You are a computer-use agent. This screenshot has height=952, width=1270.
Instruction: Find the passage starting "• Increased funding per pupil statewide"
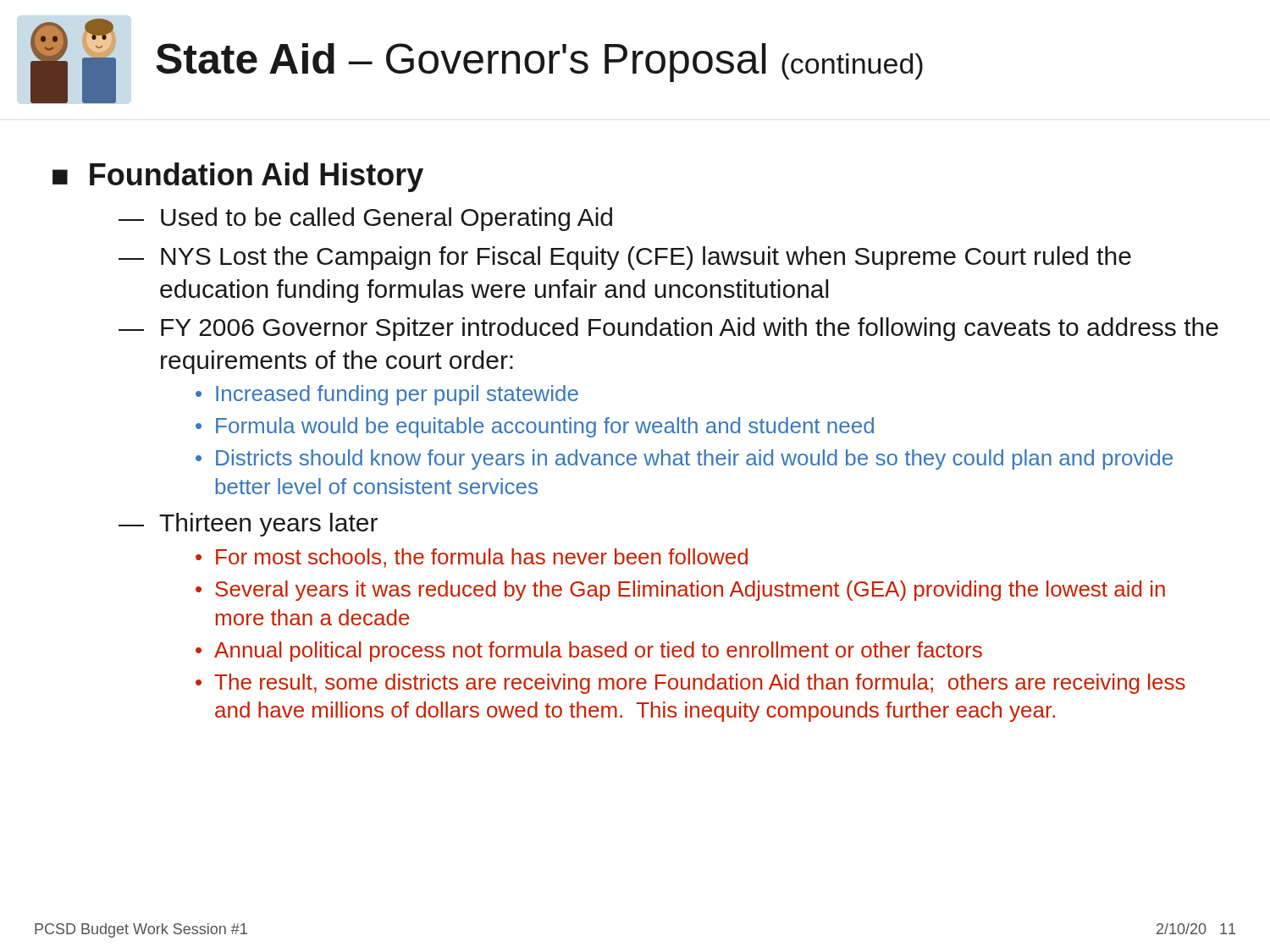tap(387, 394)
